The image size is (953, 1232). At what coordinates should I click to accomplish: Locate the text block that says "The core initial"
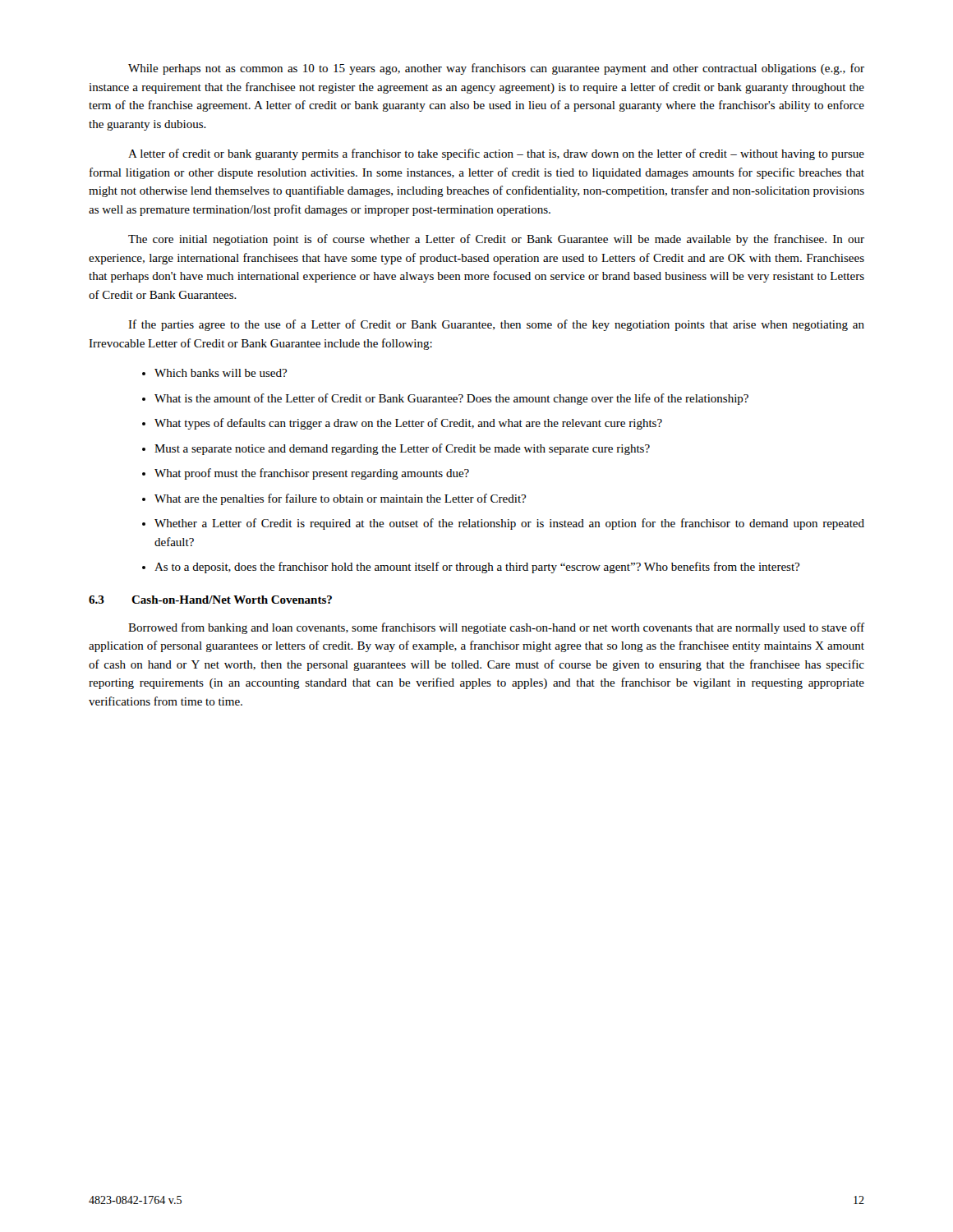[x=476, y=267]
